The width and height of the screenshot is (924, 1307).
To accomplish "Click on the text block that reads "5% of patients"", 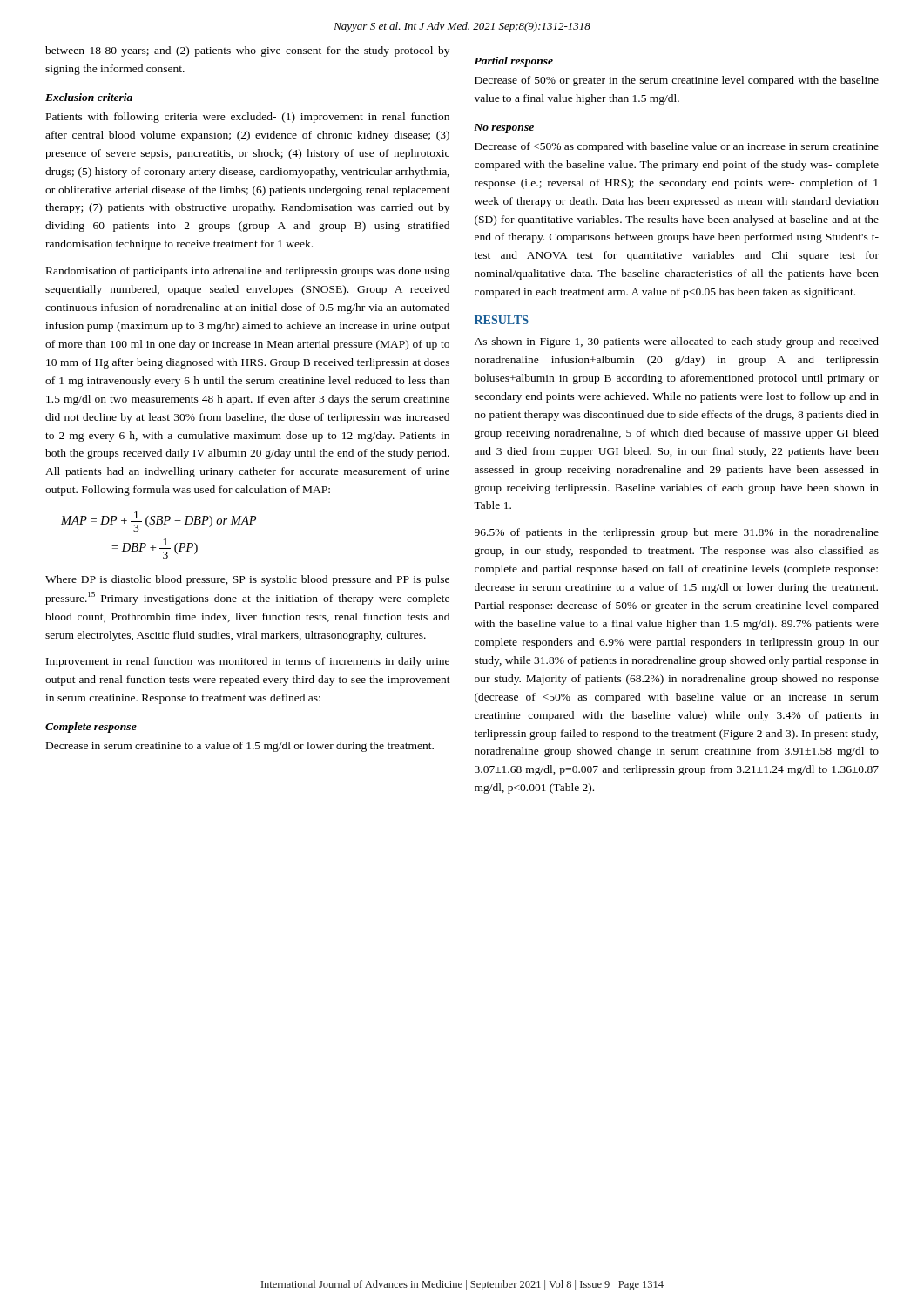I will tap(676, 661).
